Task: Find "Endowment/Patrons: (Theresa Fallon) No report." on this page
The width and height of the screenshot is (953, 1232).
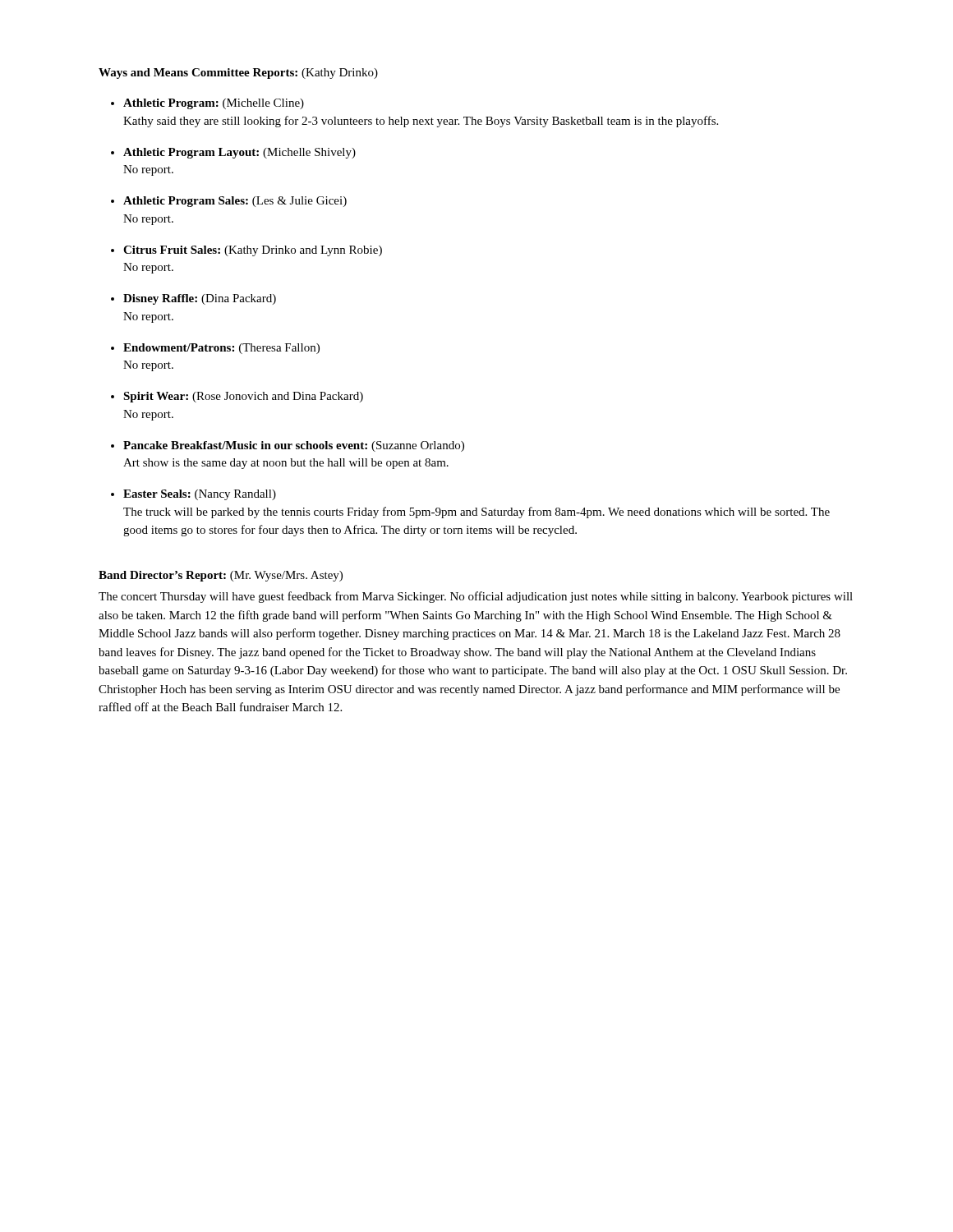Action: pyautogui.click(x=221, y=349)
